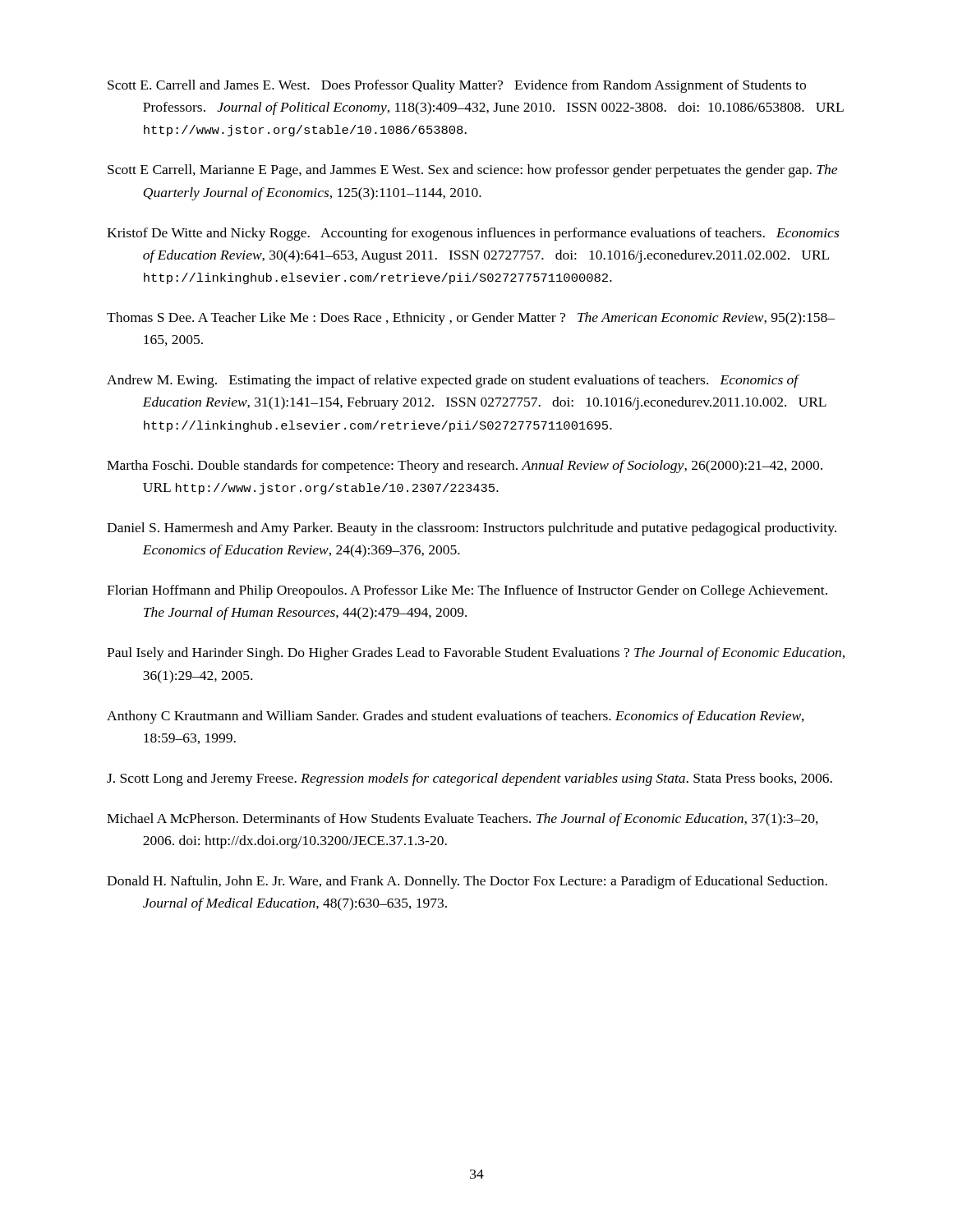953x1232 pixels.
Task: Find the text block starting "Scott E. Carrell and James"
Action: 475,107
